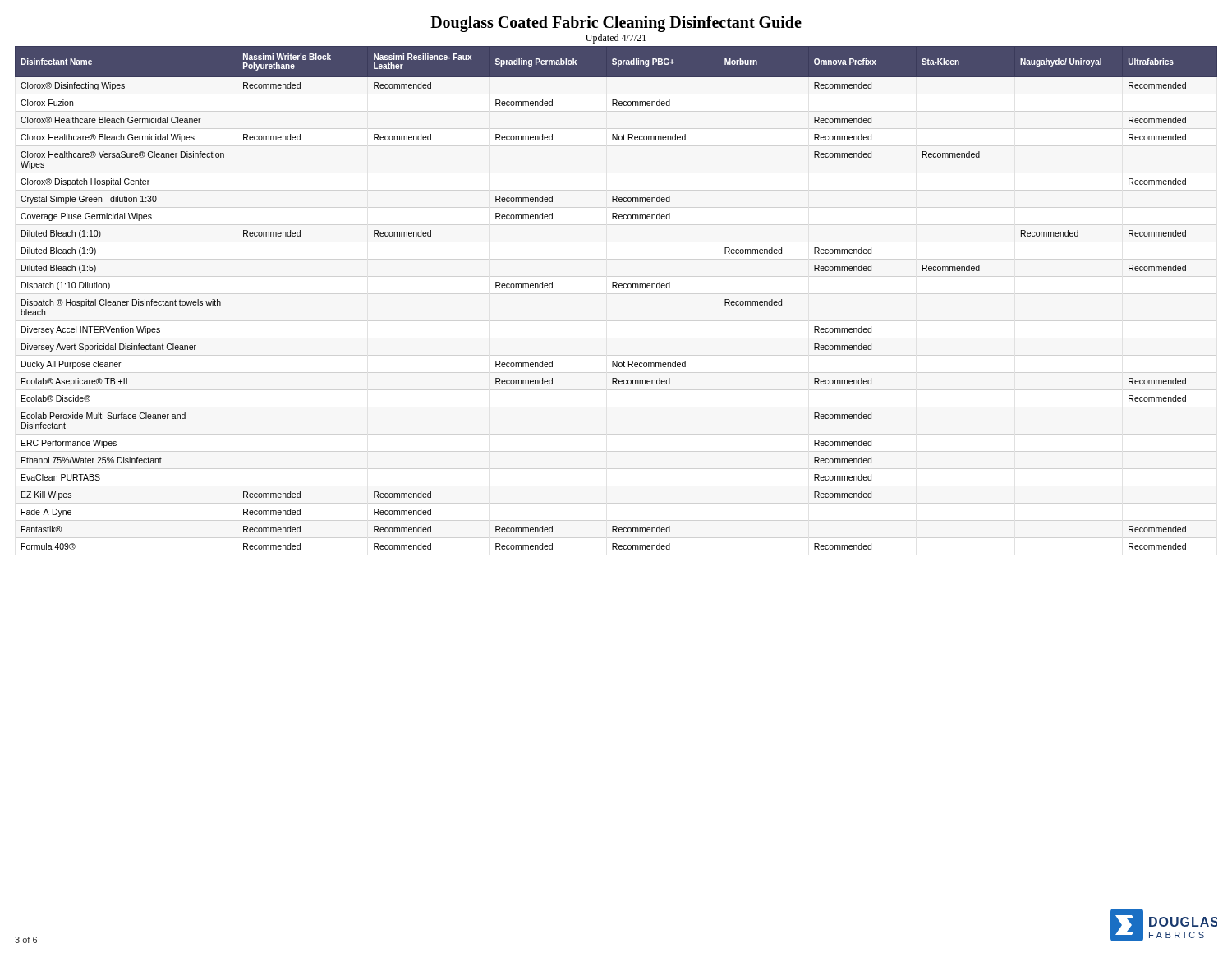
Task: Click the title
Action: pyautogui.click(x=616, y=29)
